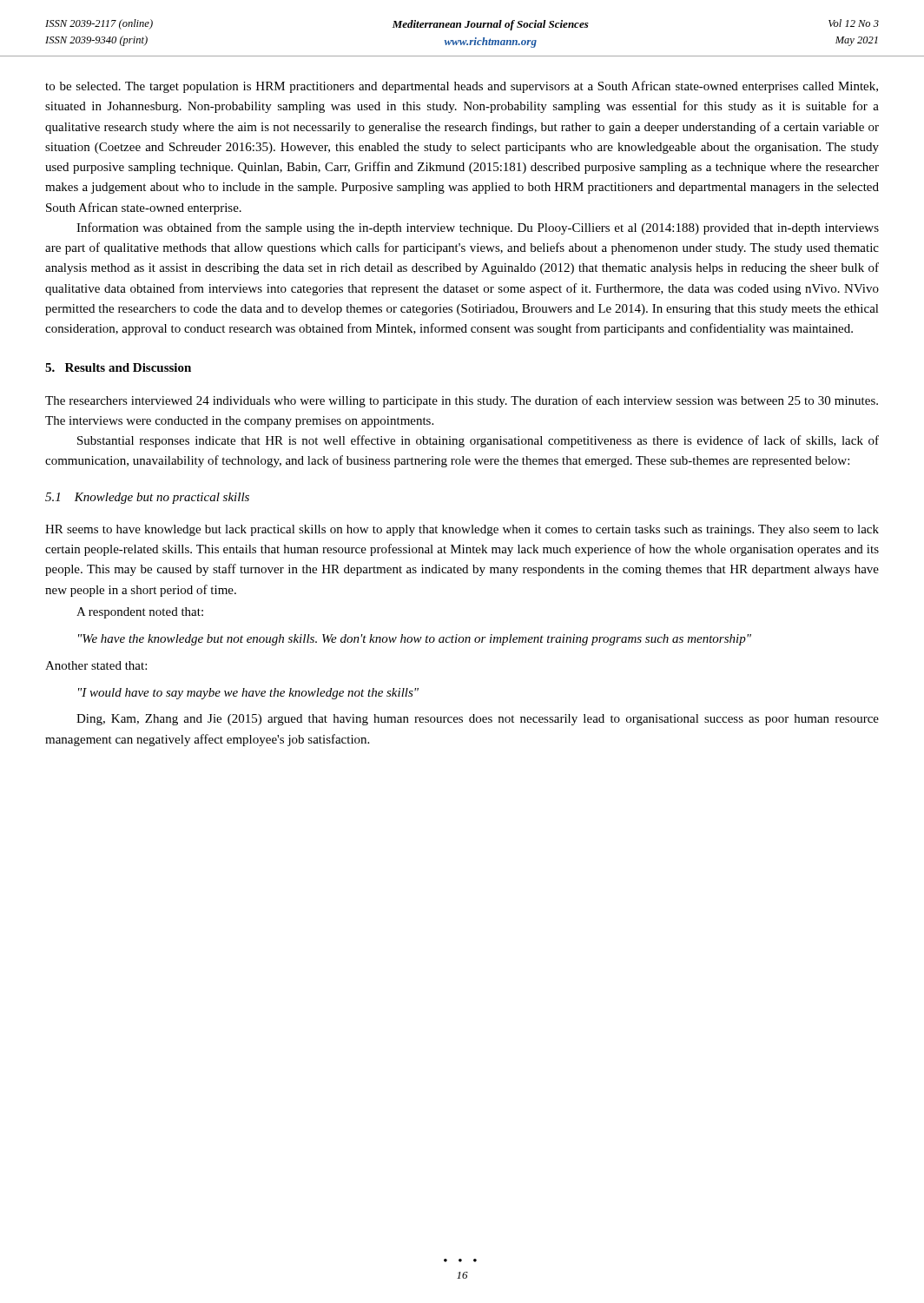Navigate to the region starting "Another stated that:"
924x1303 pixels.
[x=96, y=665]
